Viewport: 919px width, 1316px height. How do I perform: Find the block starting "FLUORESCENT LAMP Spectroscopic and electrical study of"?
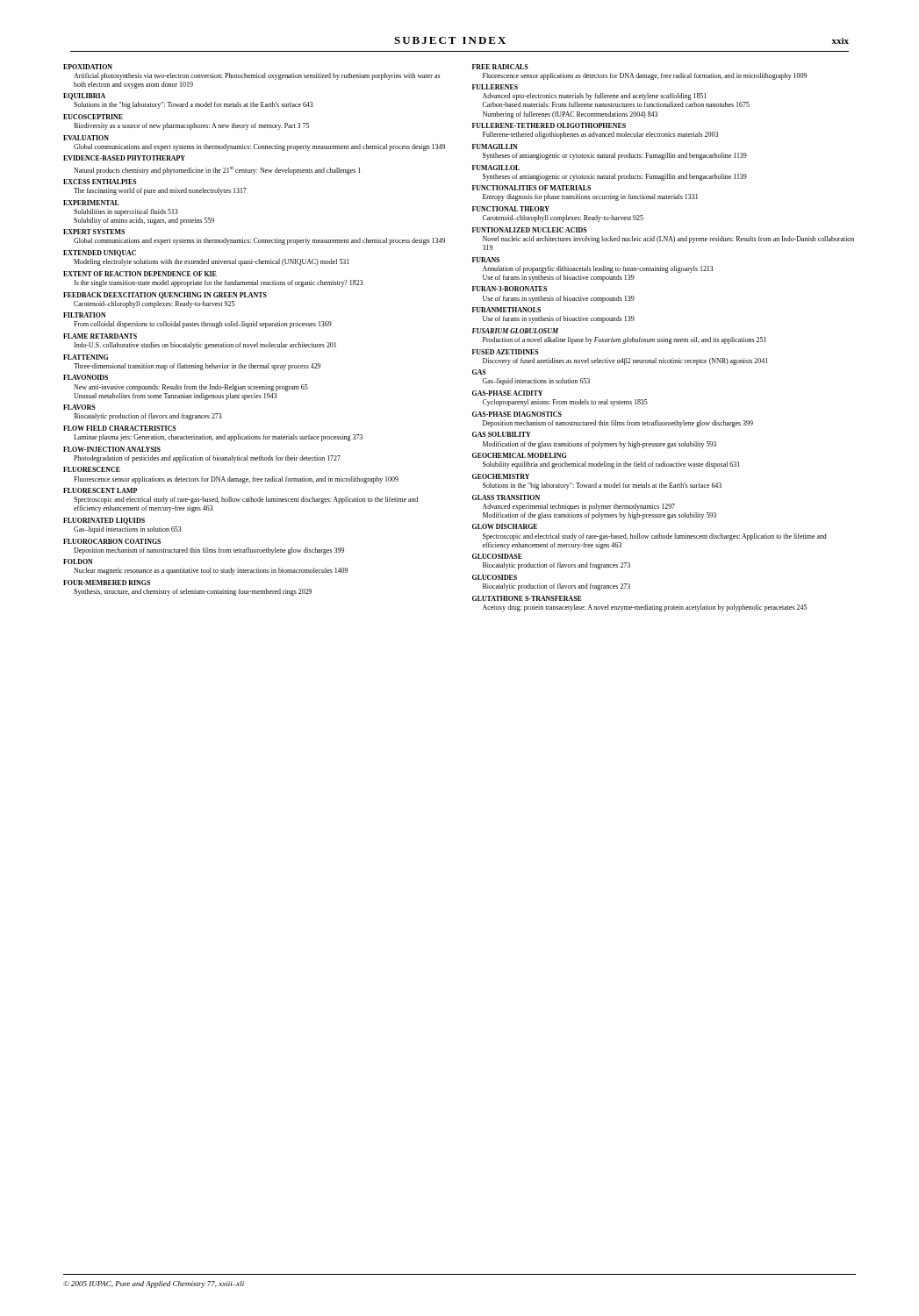(x=255, y=500)
